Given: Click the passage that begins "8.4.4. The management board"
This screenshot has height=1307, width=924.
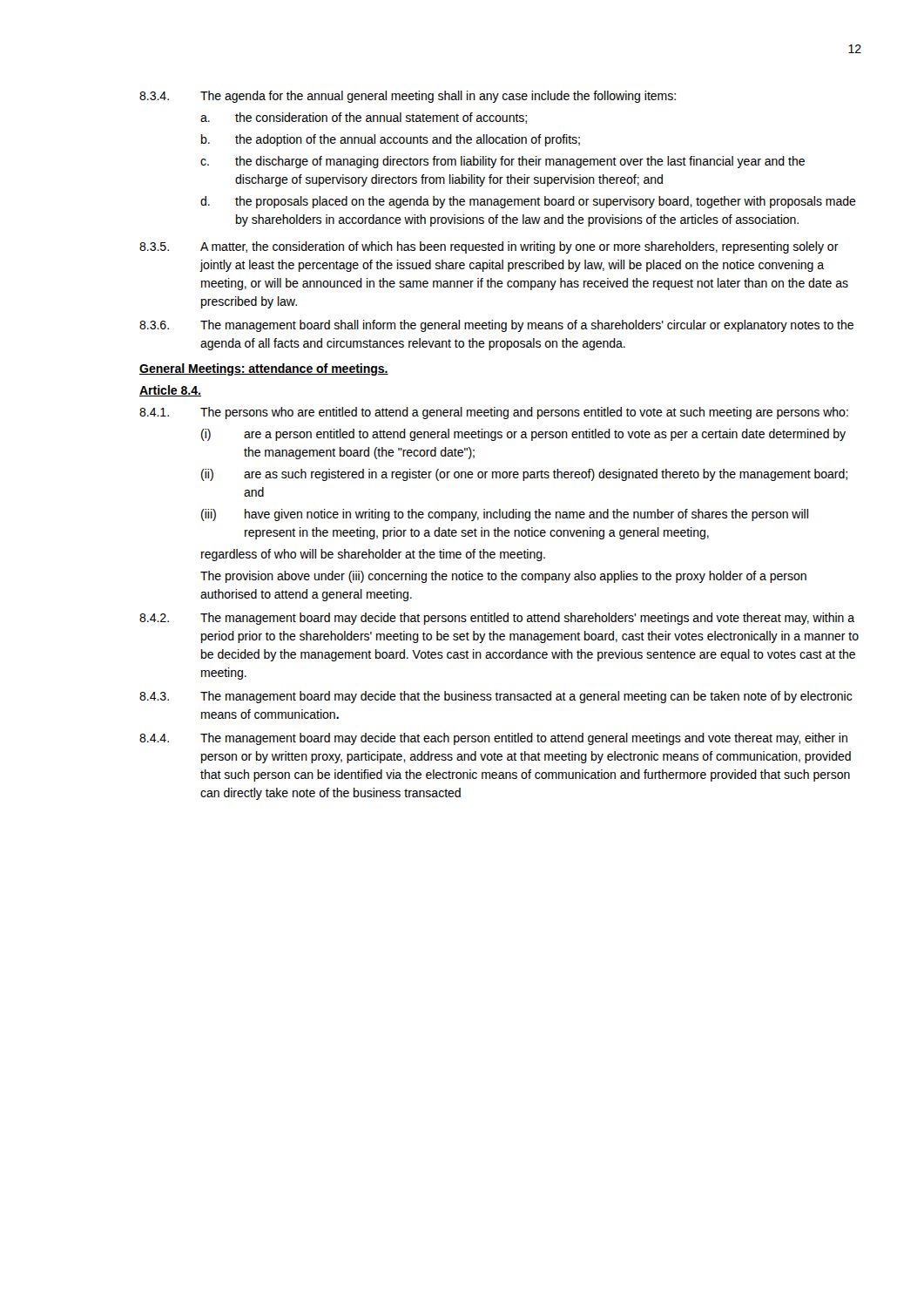Looking at the screenshot, I should click(500, 766).
